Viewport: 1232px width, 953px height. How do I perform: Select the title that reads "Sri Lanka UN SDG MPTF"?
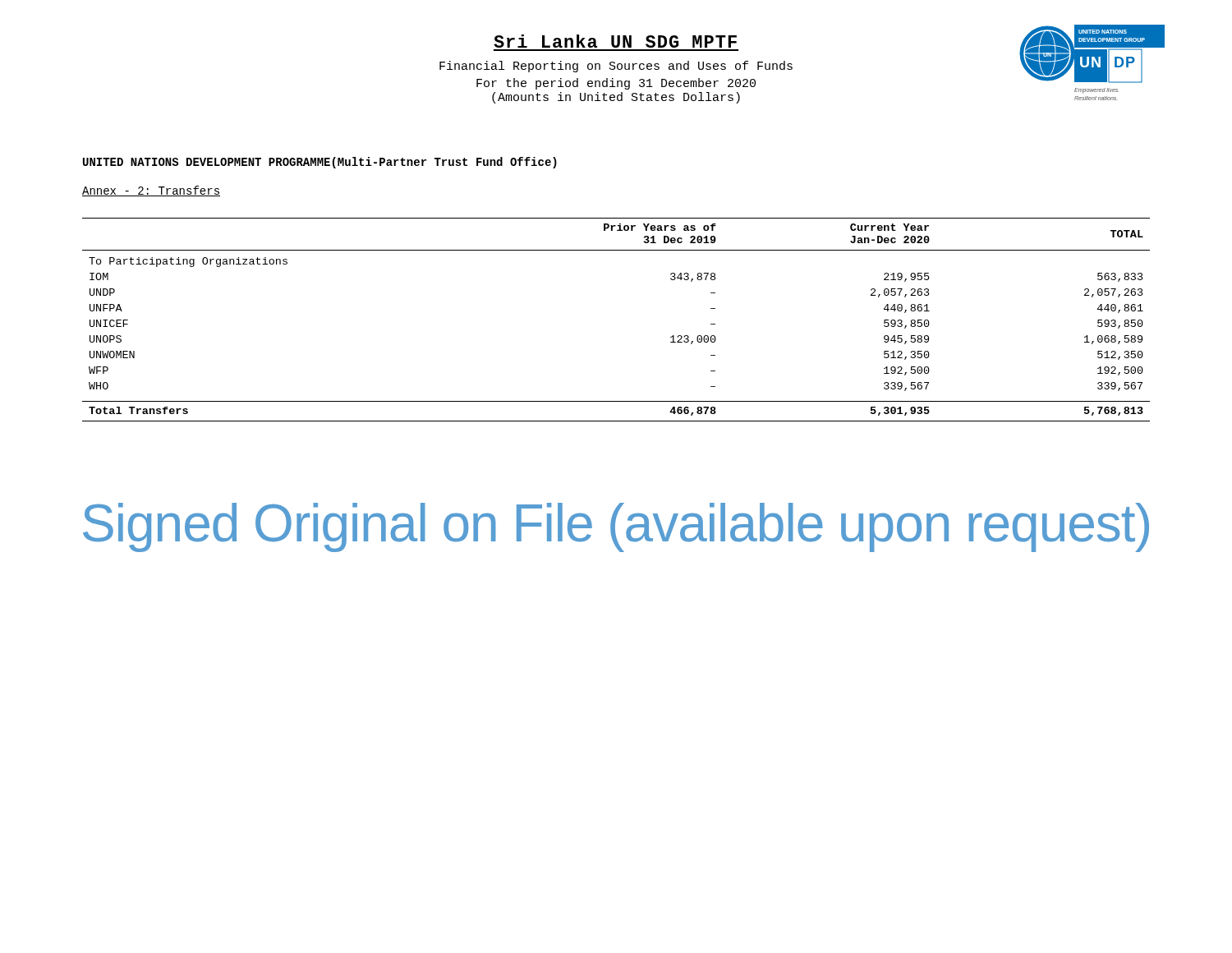[x=616, y=69]
